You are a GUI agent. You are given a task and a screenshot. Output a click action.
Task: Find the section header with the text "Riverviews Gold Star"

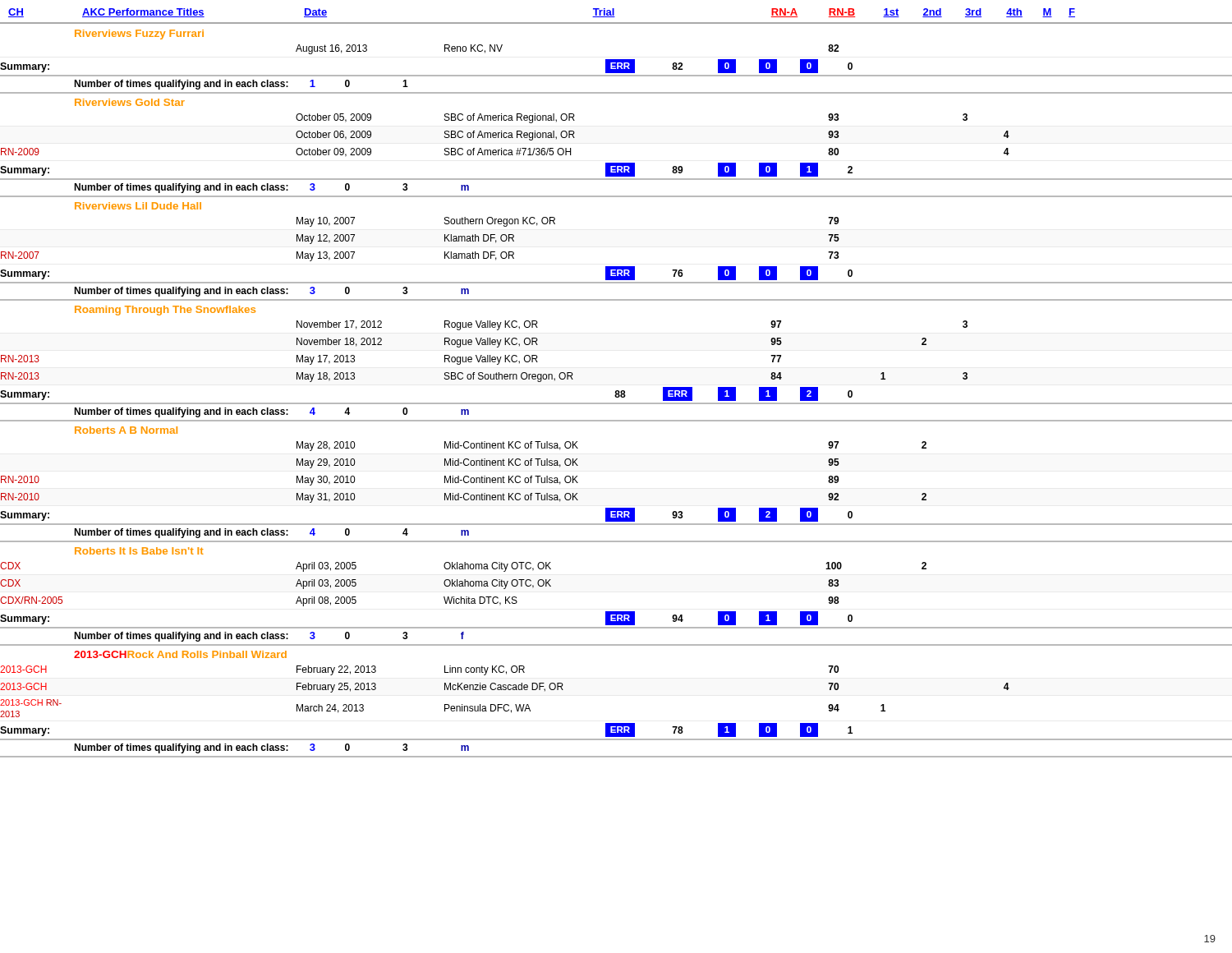(x=129, y=102)
